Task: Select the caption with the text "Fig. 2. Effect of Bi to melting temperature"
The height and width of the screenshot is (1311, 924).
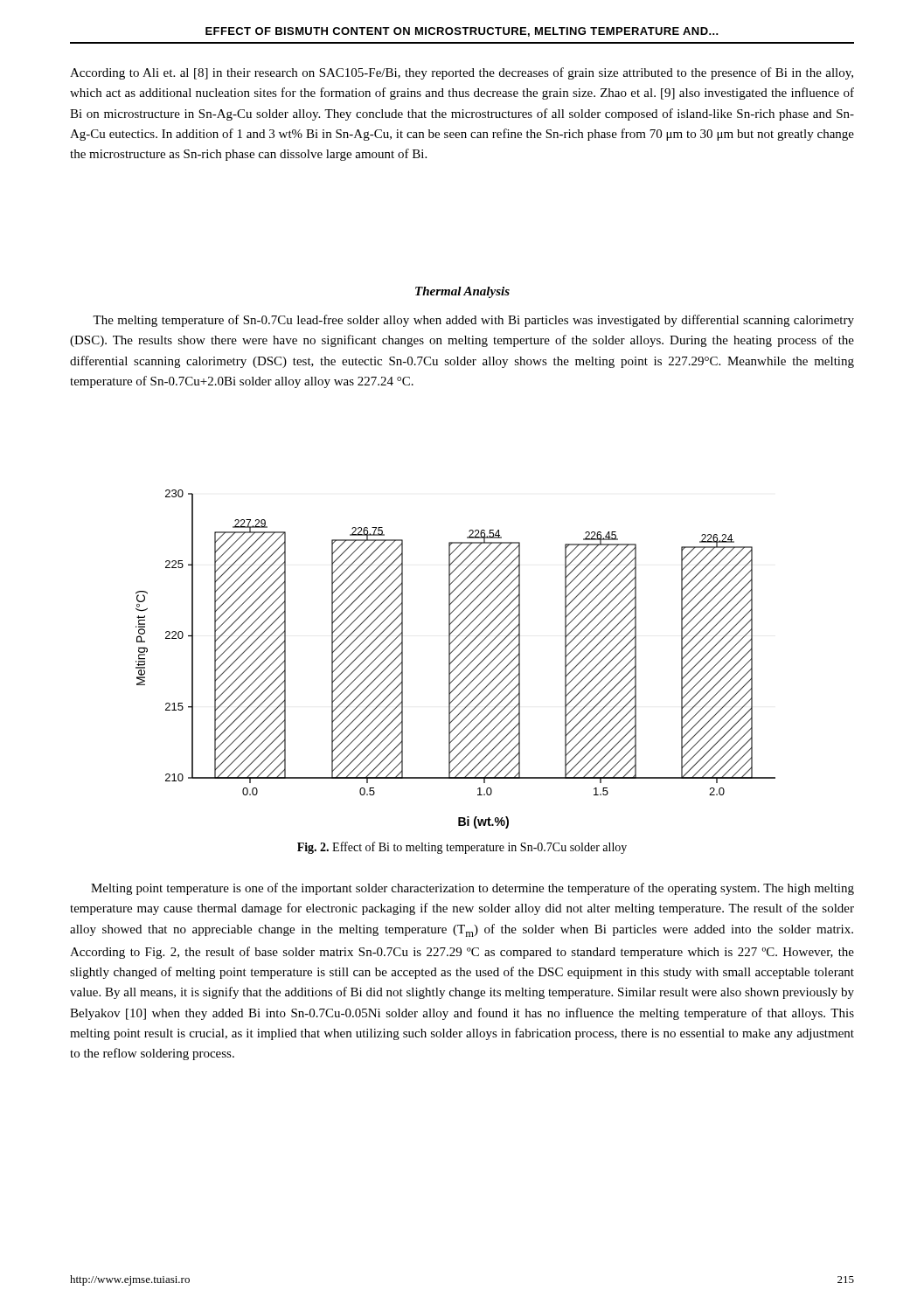Action: click(462, 847)
